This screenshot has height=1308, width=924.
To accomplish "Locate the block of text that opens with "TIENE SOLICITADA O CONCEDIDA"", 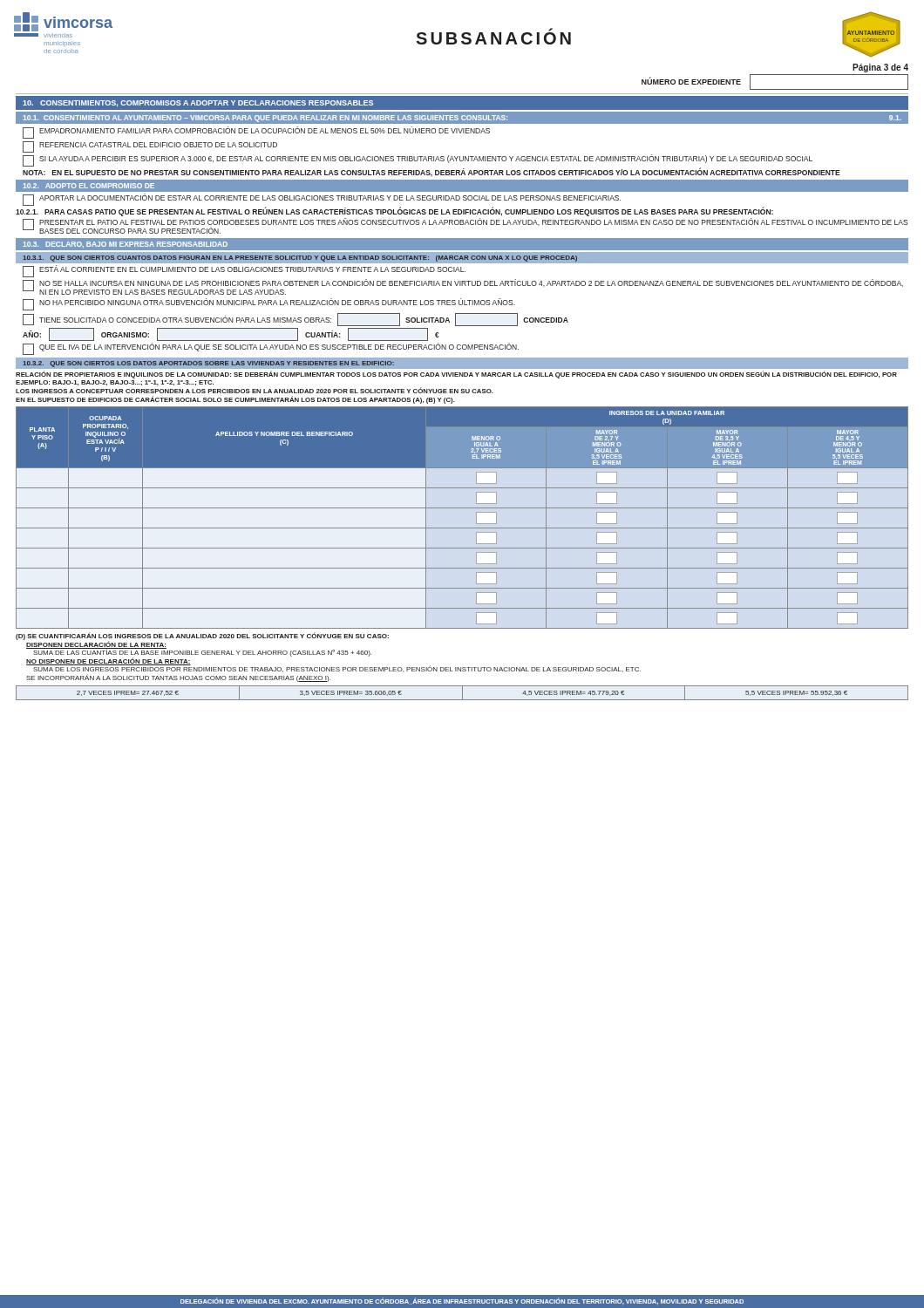I will (295, 320).
